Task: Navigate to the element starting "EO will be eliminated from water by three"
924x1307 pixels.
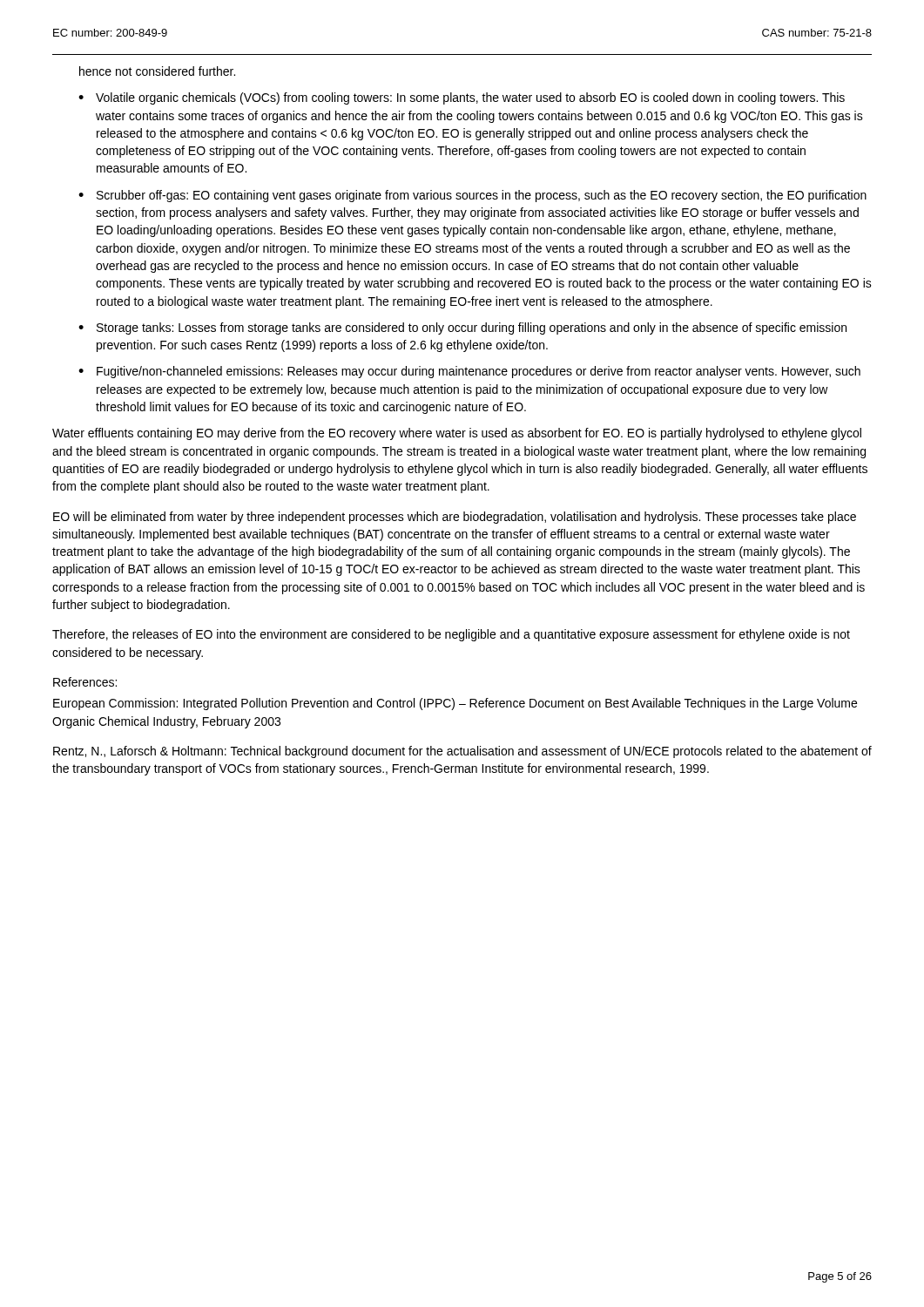Action: [x=459, y=561]
